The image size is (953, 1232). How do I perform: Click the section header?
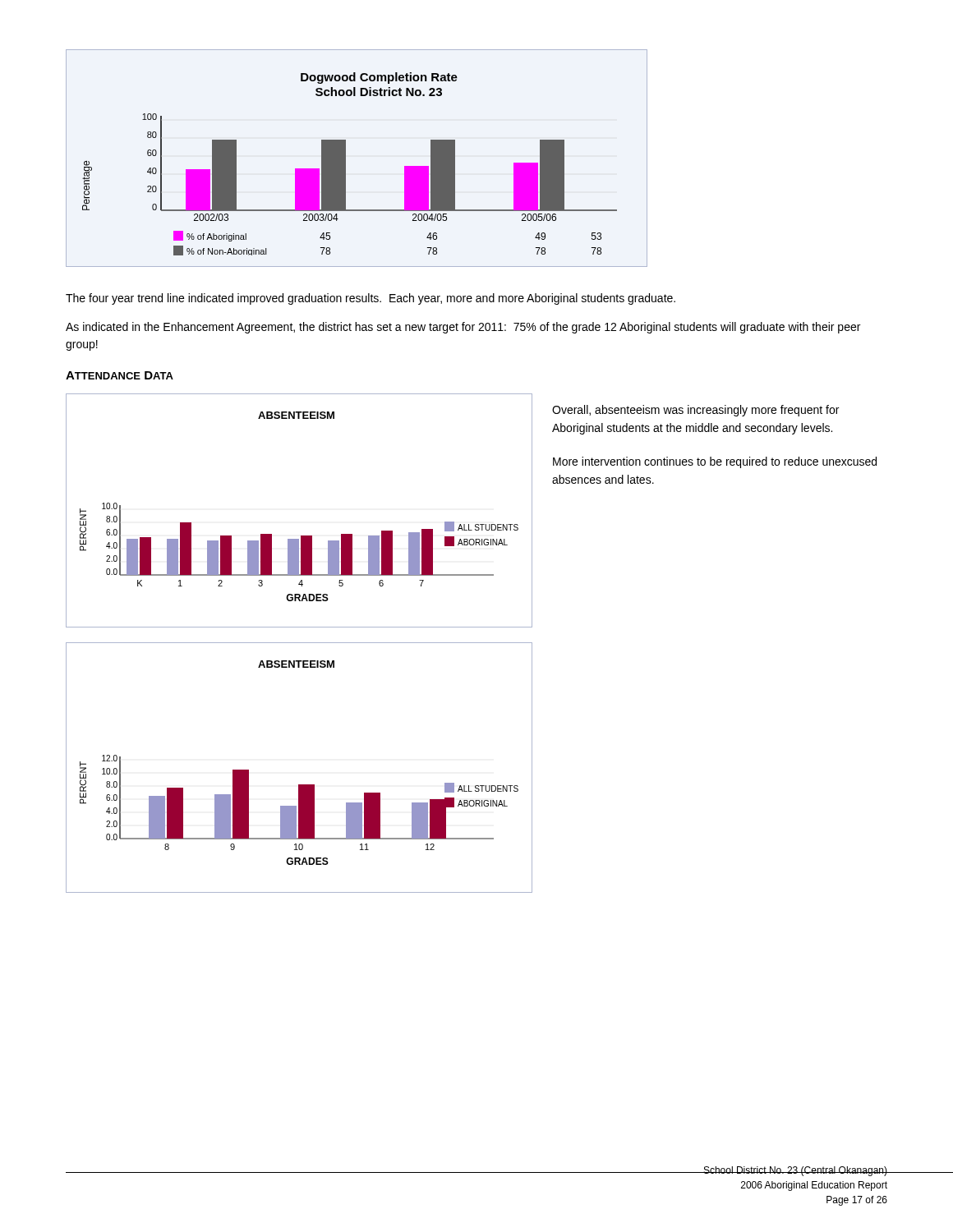click(119, 375)
